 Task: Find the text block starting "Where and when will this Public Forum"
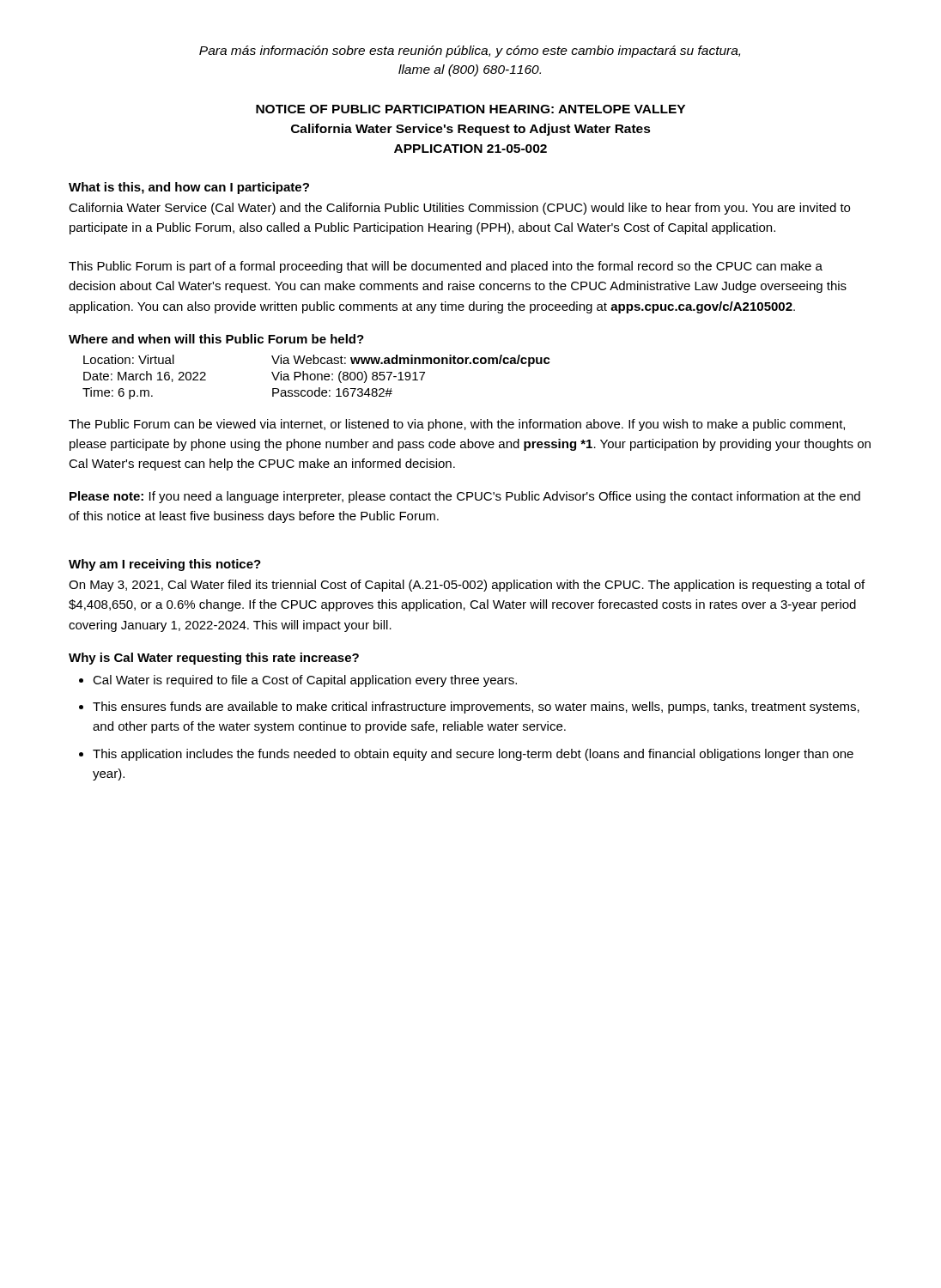coord(216,339)
